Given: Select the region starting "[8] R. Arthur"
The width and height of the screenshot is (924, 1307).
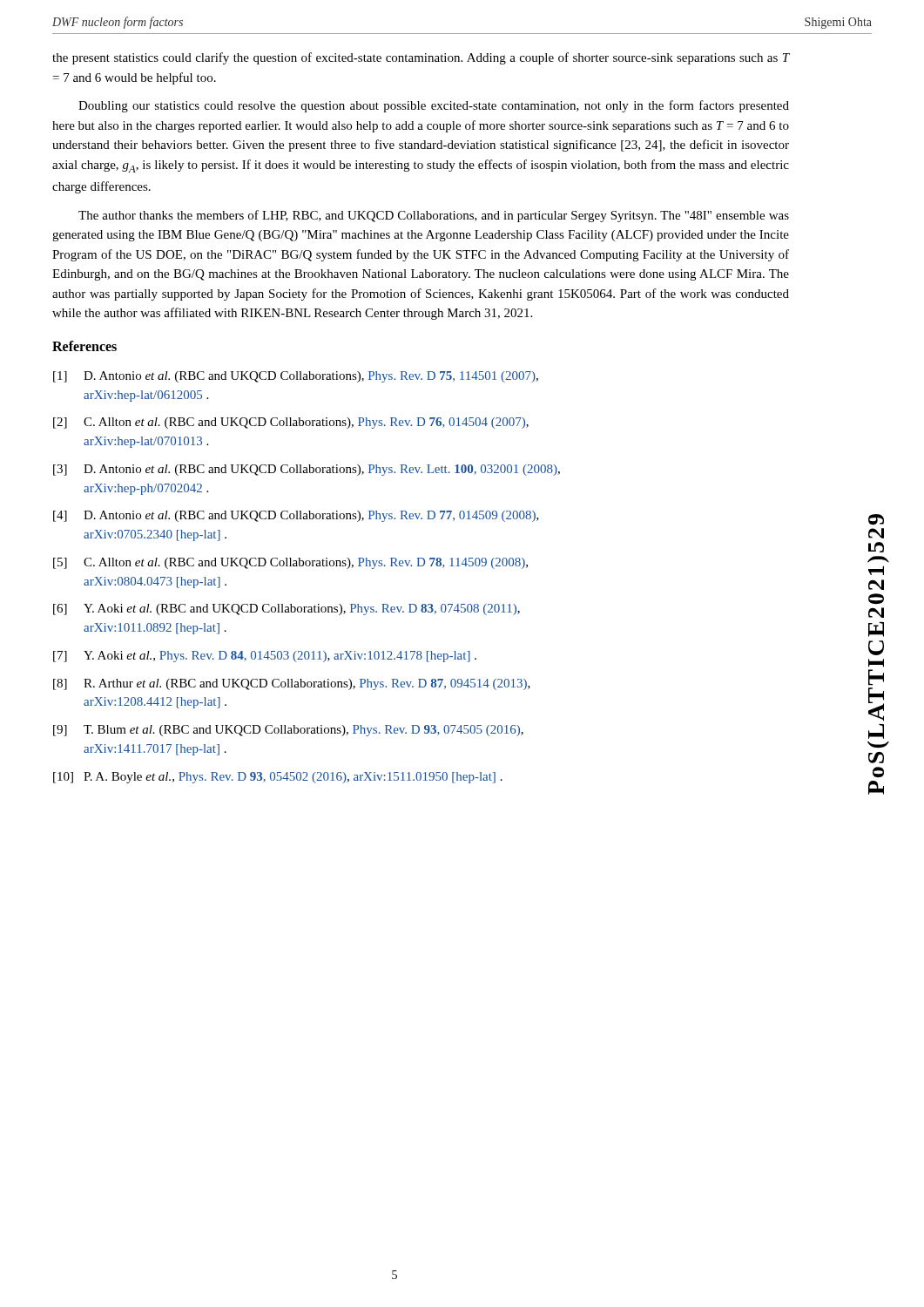Looking at the screenshot, I should [421, 693].
